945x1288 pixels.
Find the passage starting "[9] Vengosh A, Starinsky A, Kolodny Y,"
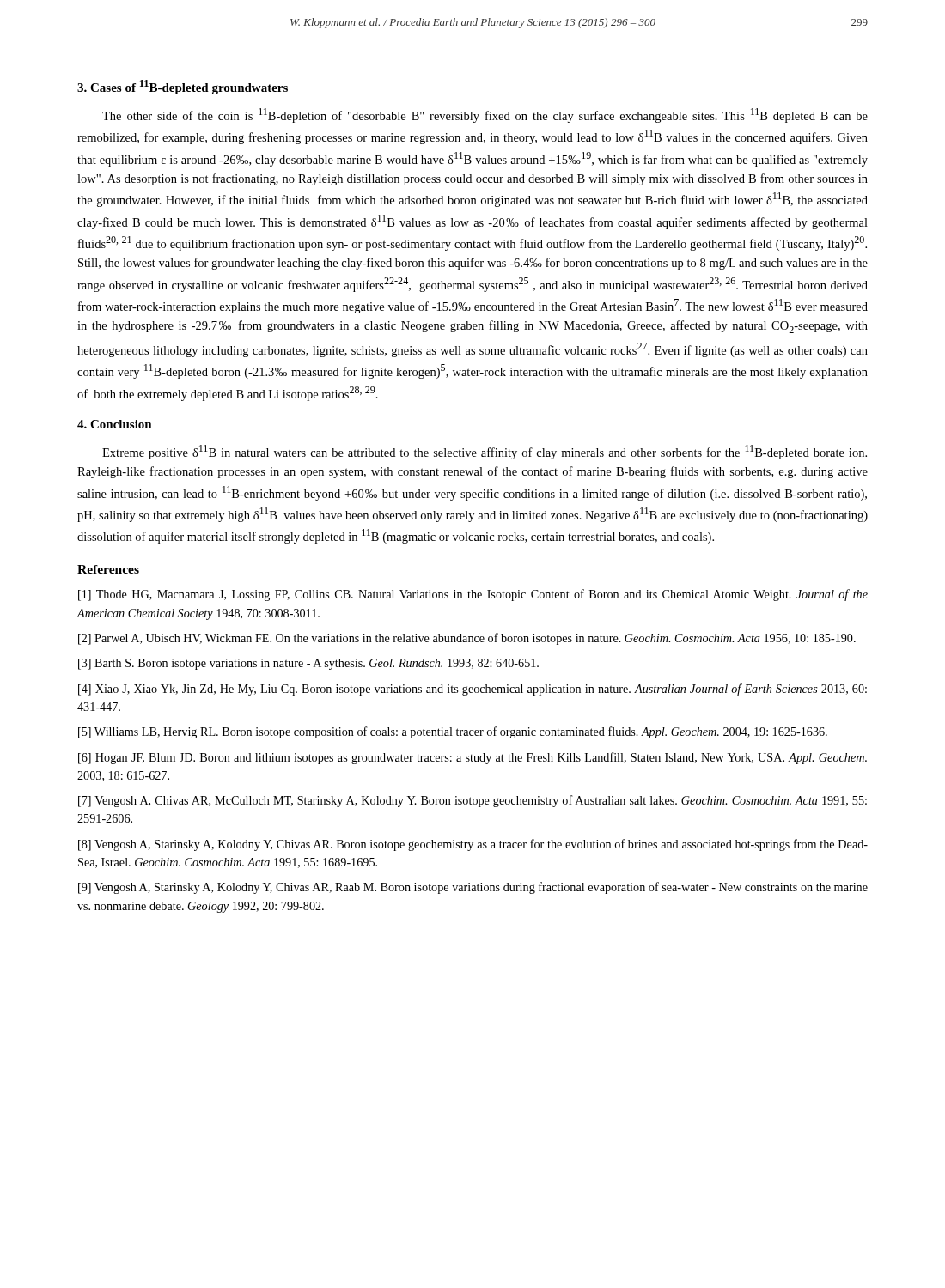tap(472, 896)
